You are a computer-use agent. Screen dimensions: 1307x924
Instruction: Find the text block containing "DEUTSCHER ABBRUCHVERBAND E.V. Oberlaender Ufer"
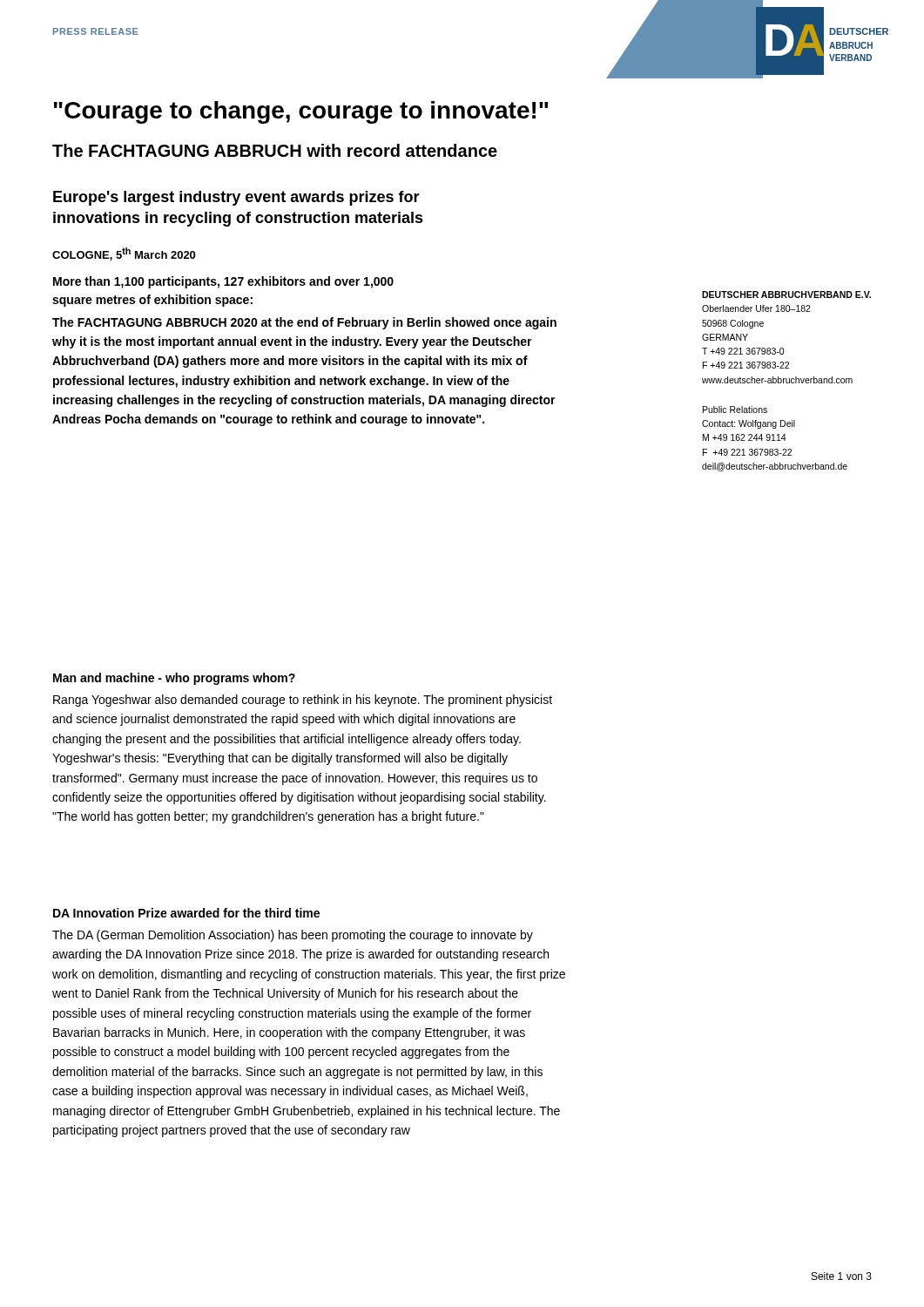coord(787,337)
